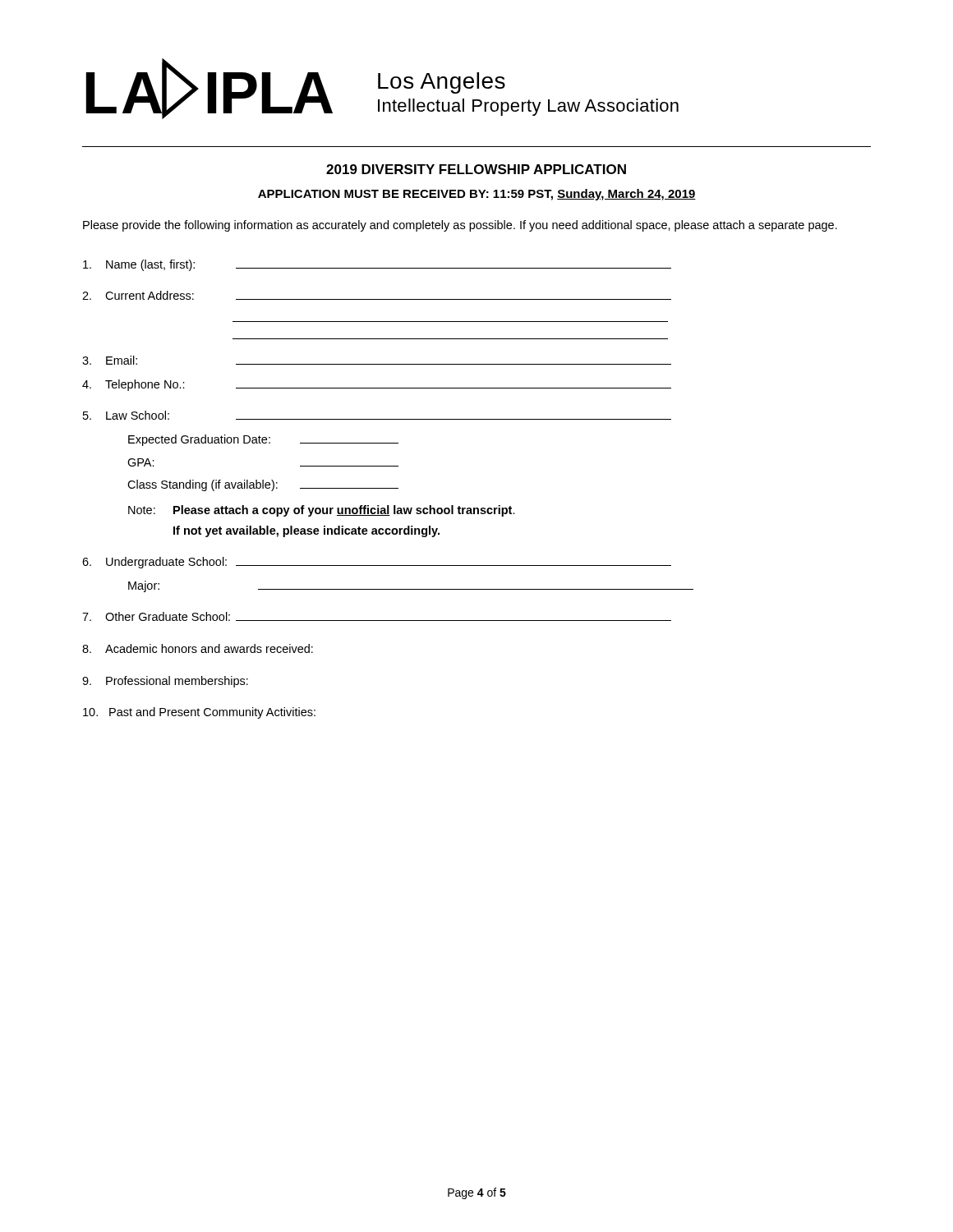Viewport: 953px width, 1232px height.
Task: Select the list item containing "3. Email:"
Action: (476, 361)
